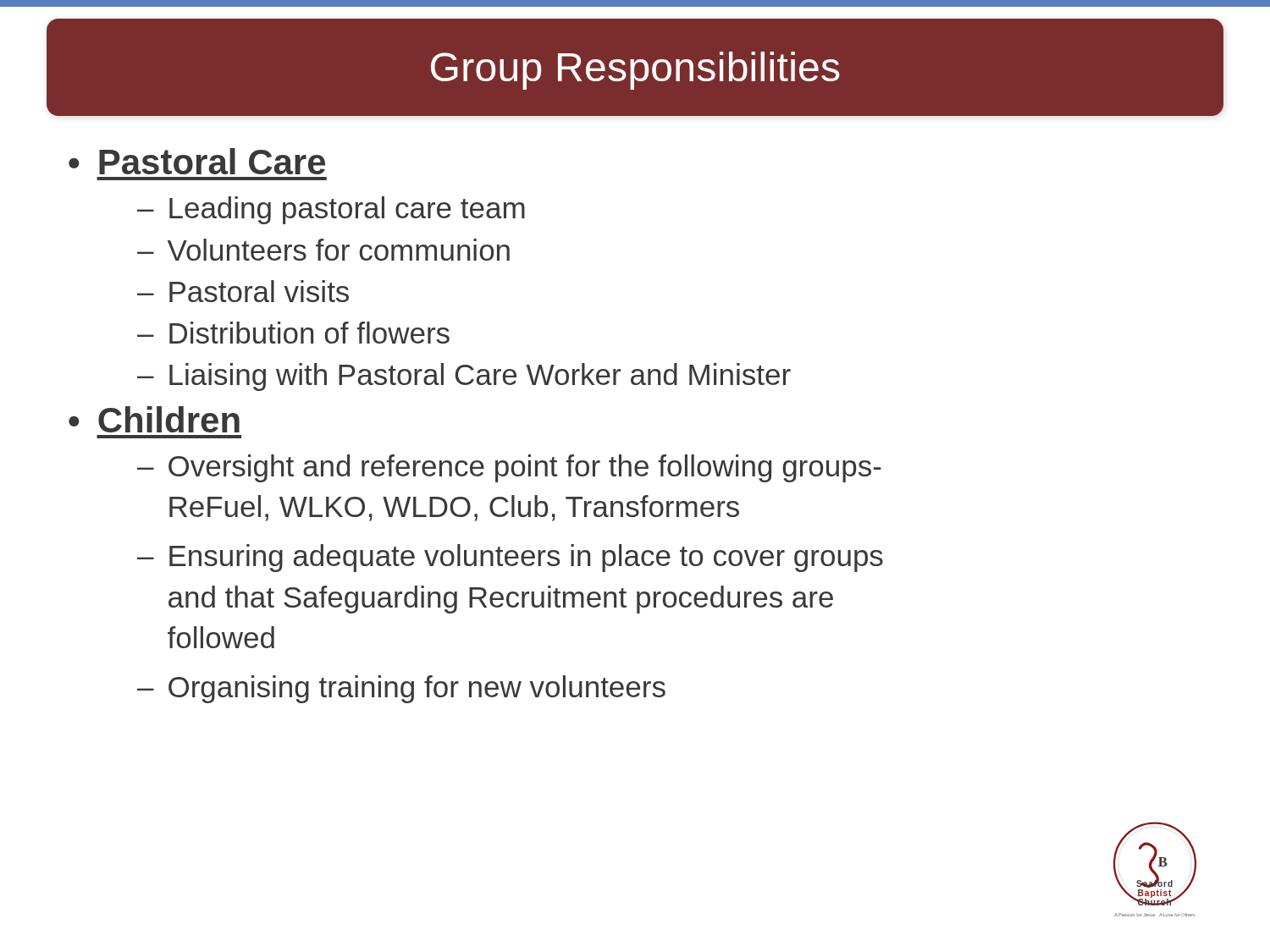Viewport: 1270px width, 952px height.
Task: Find the list item with the text "• Children"
Action: 154,420
